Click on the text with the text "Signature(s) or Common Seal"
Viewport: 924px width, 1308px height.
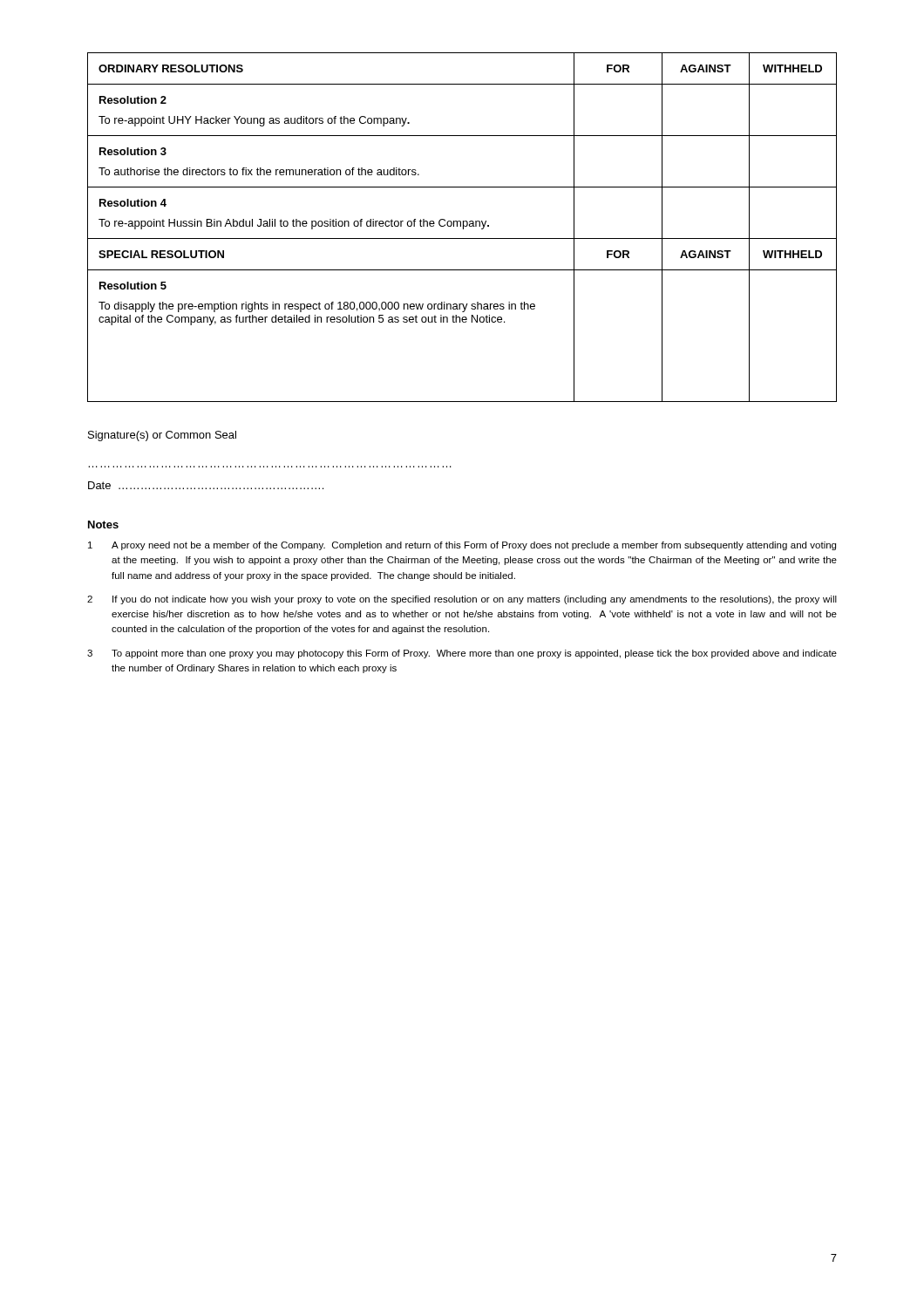[x=162, y=435]
